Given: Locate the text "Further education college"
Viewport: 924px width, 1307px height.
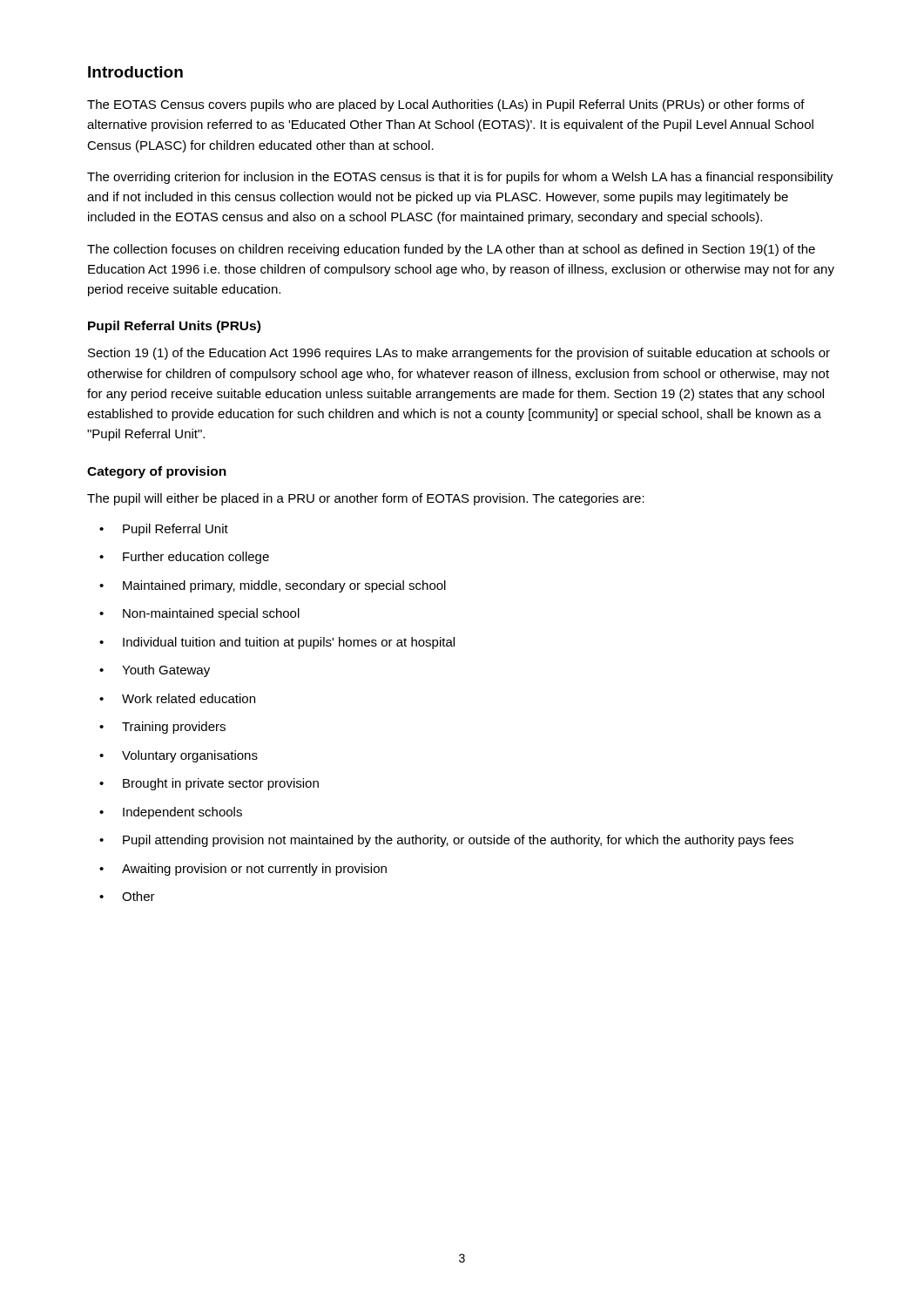Looking at the screenshot, I should point(196,558).
